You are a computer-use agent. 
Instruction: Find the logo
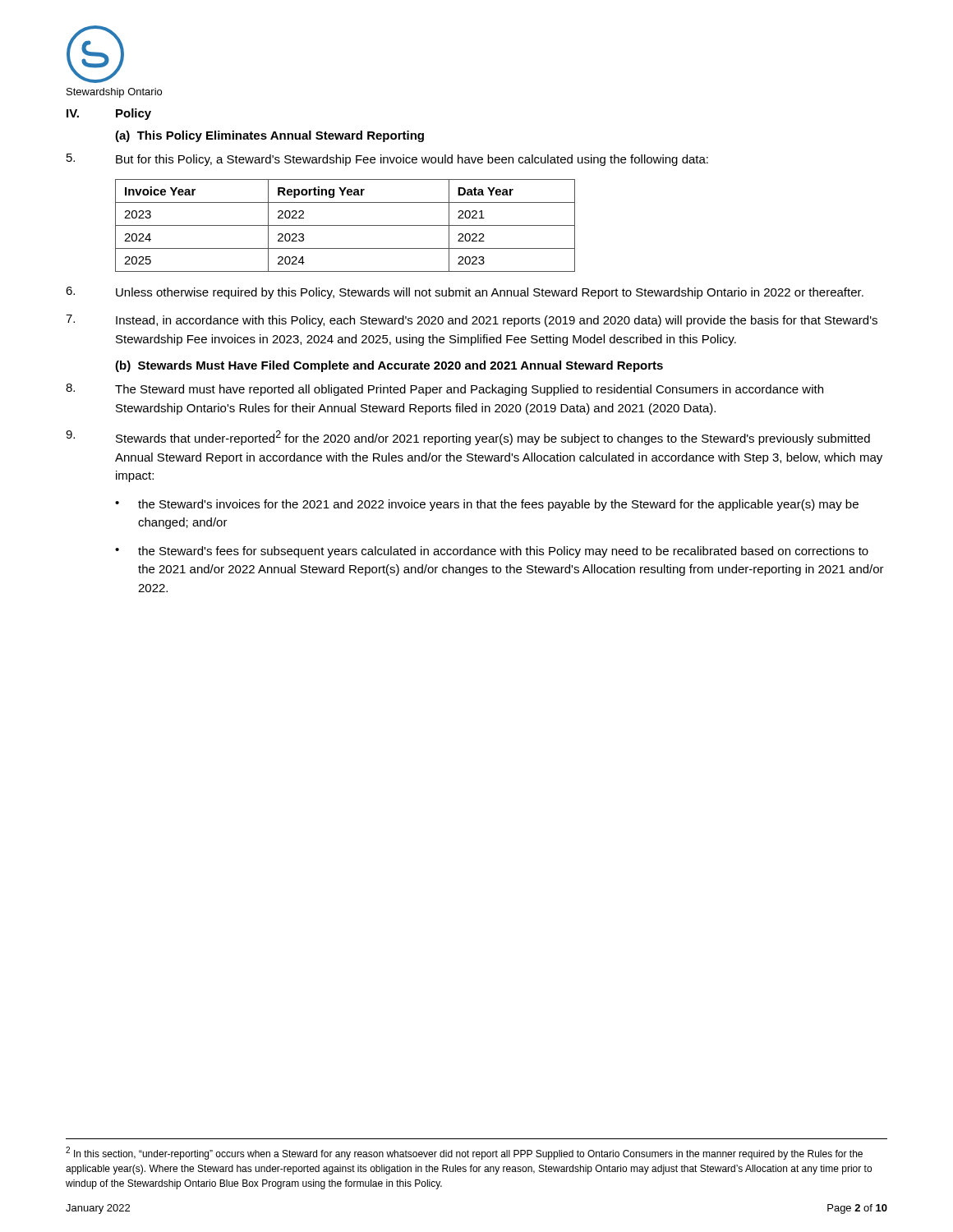coord(476,61)
